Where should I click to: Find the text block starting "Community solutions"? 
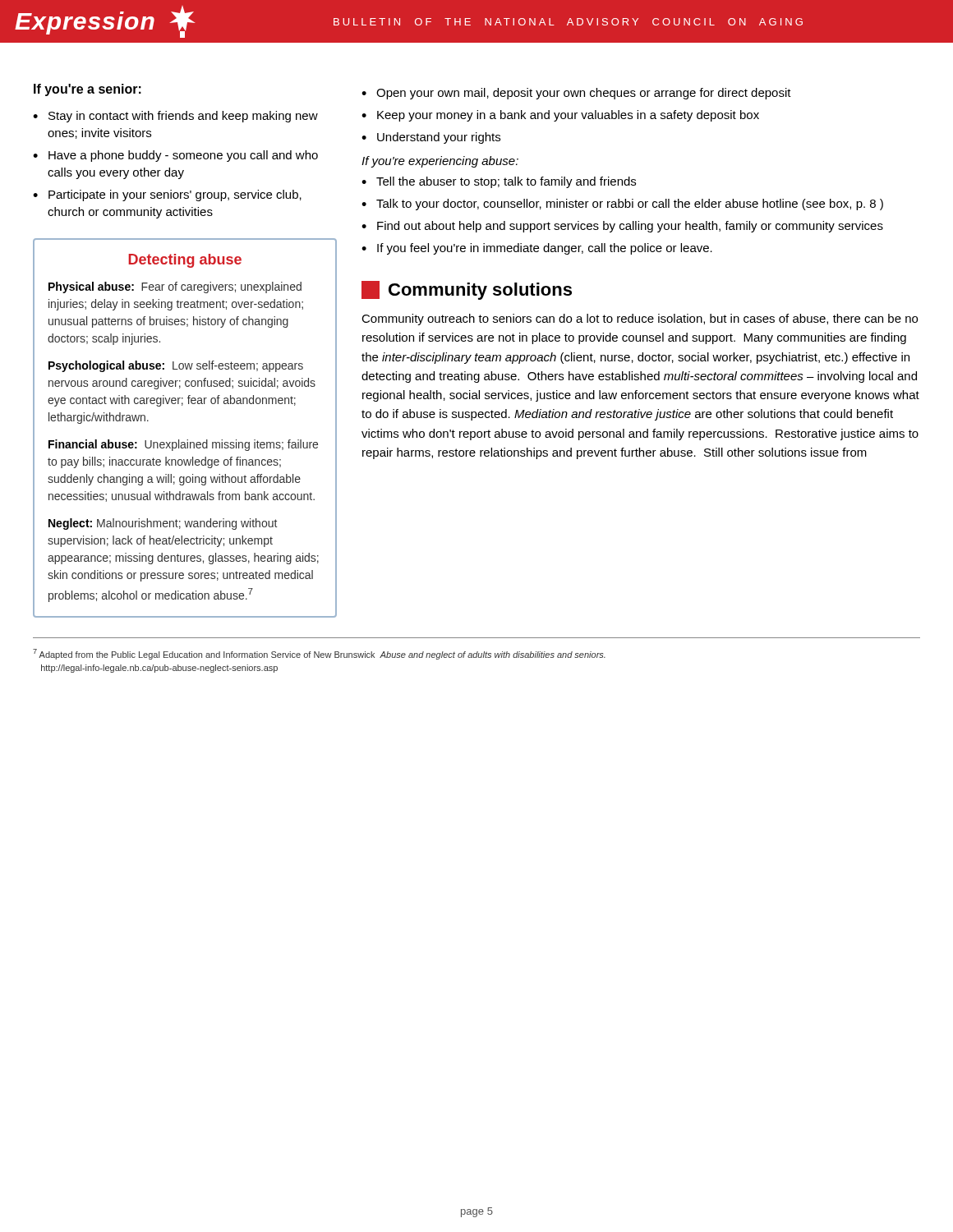tap(467, 290)
